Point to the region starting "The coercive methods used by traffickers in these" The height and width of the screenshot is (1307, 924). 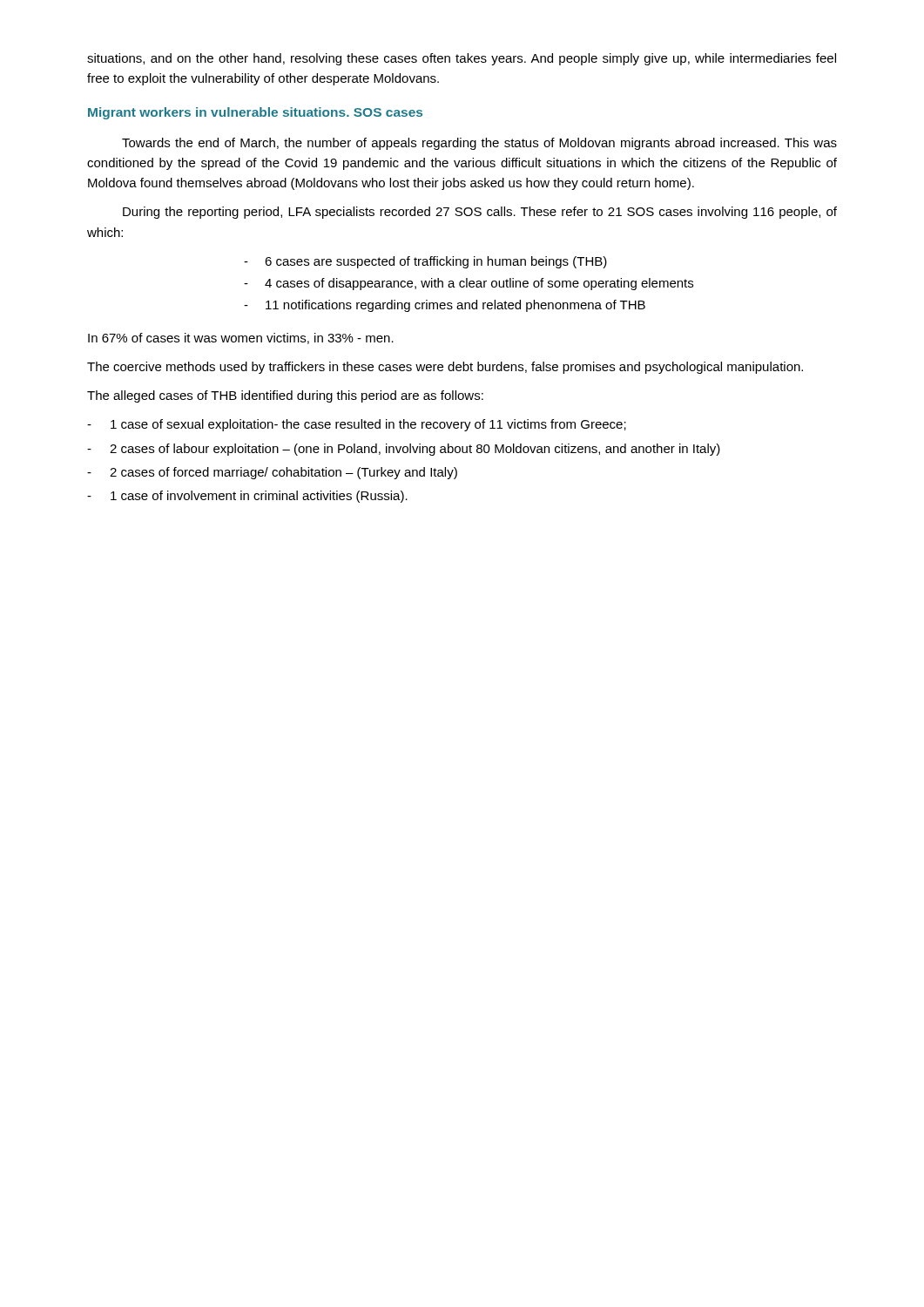coord(446,366)
